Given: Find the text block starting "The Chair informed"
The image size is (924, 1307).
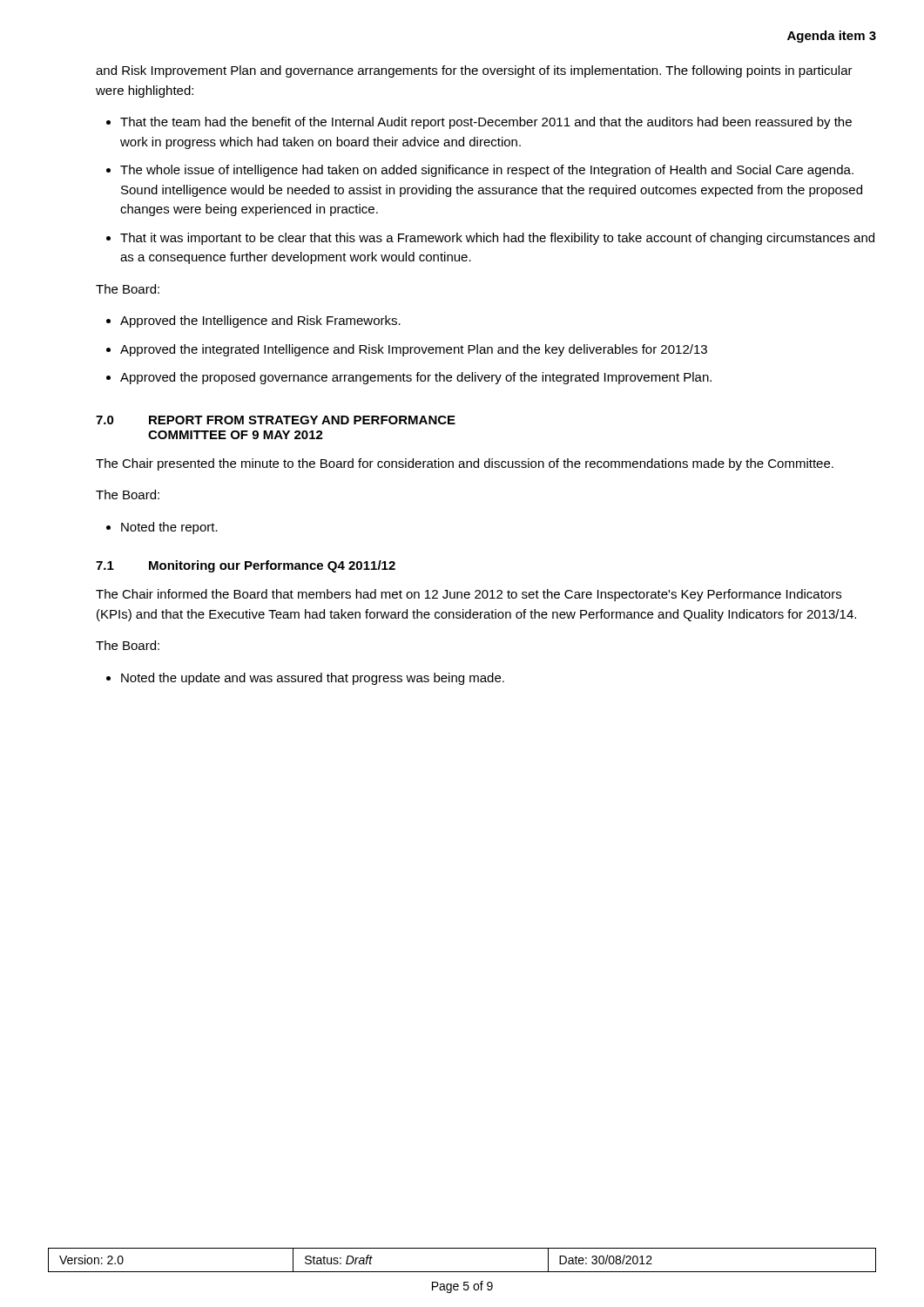Looking at the screenshot, I should (477, 604).
